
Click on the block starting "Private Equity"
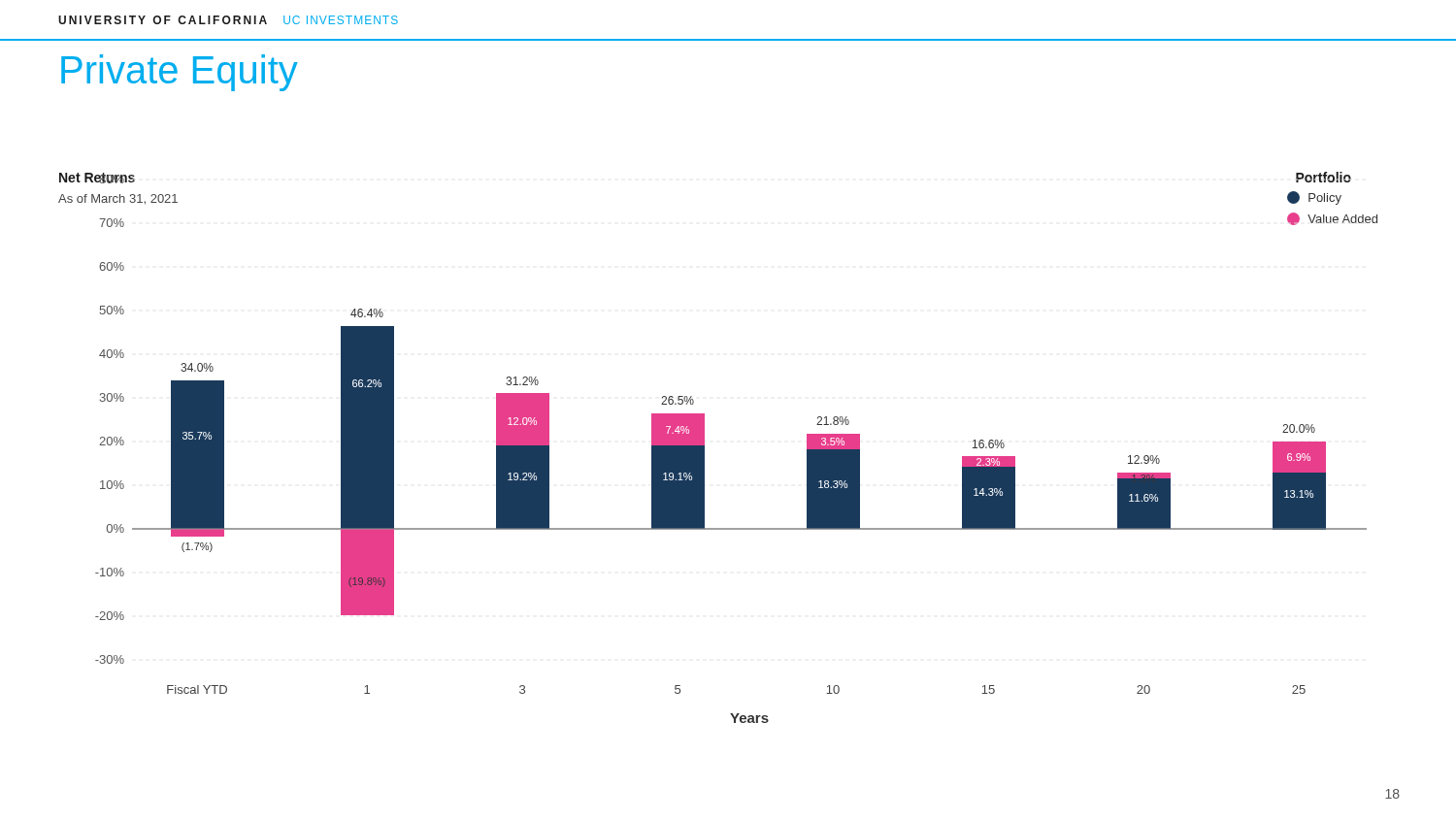click(x=178, y=70)
